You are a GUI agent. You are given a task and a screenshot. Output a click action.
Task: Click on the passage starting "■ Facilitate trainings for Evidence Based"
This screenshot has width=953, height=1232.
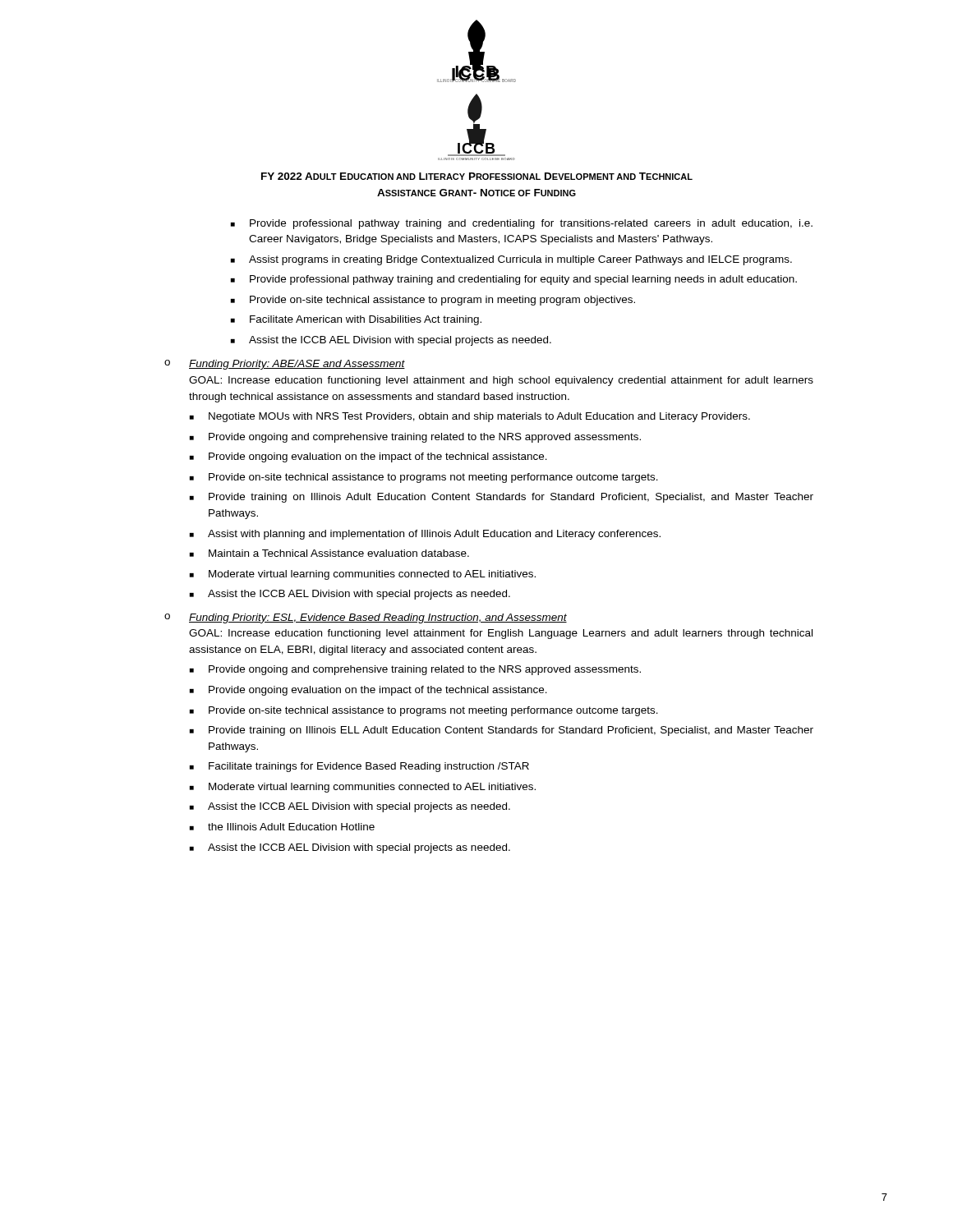click(501, 766)
